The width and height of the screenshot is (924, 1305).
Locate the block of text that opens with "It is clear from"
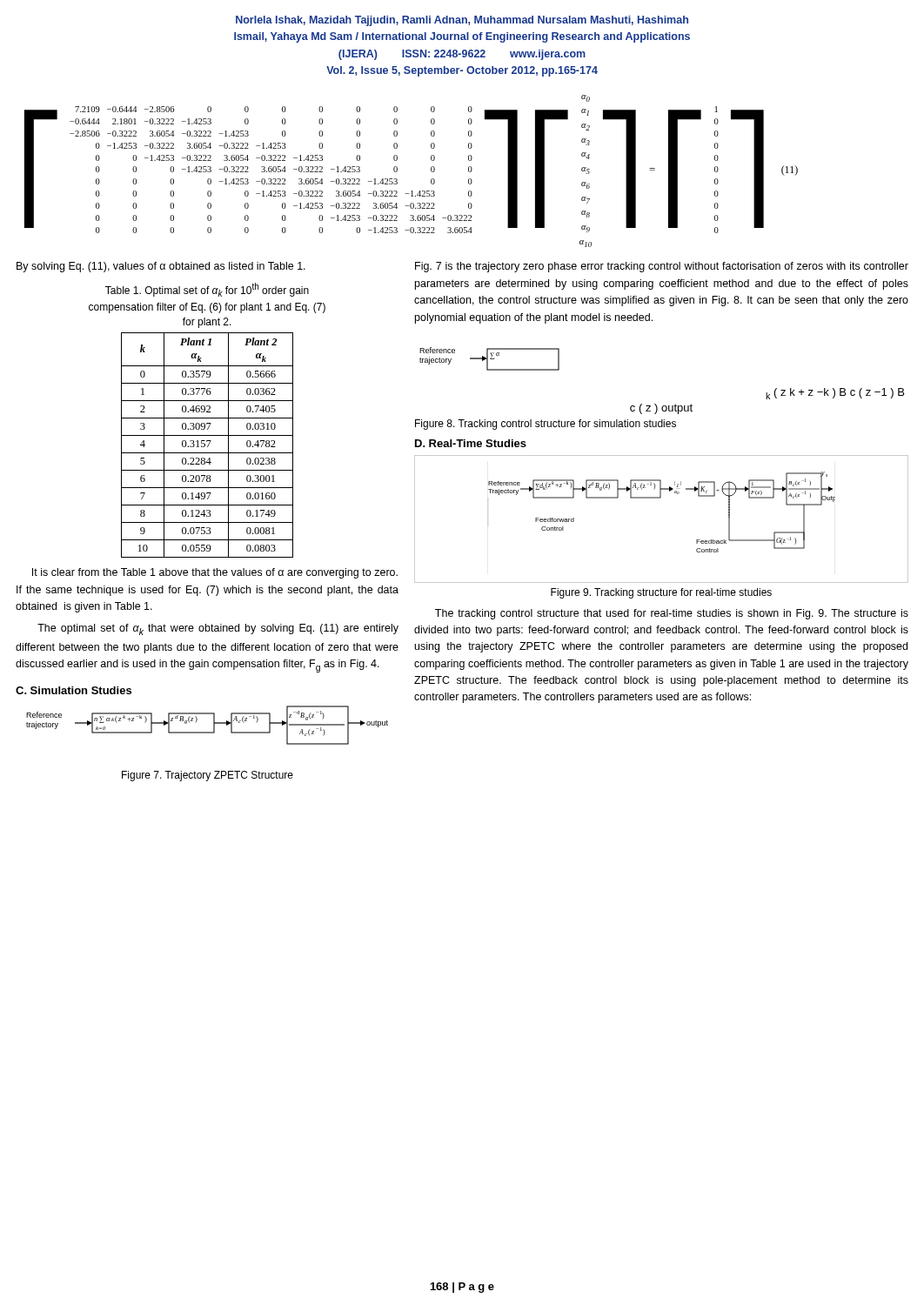pyautogui.click(x=207, y=590)
